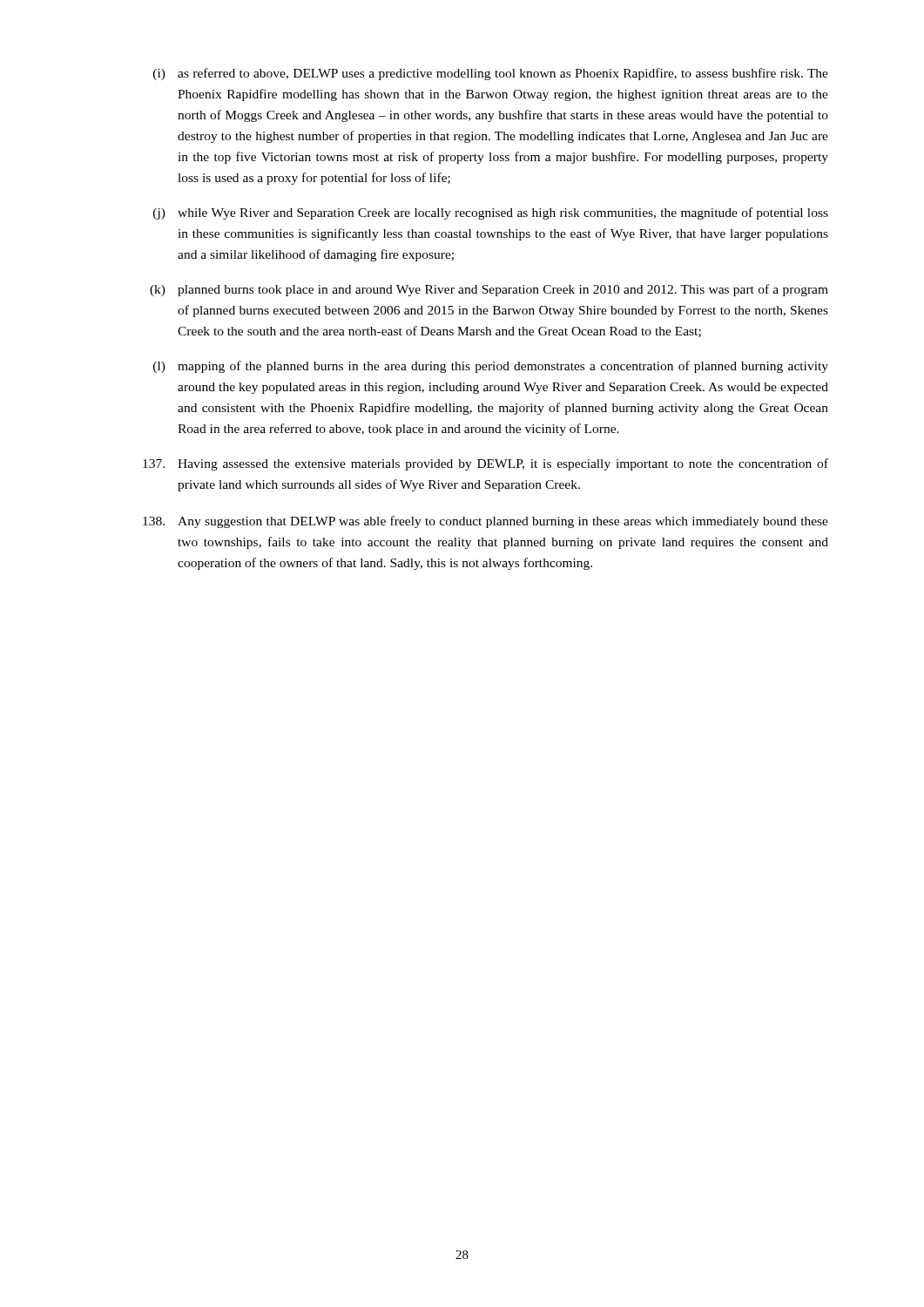This screenshot has height=1307, width=924.
Task: Click on the passage starting "(i) as referred"
Action: tap(462, 126)
